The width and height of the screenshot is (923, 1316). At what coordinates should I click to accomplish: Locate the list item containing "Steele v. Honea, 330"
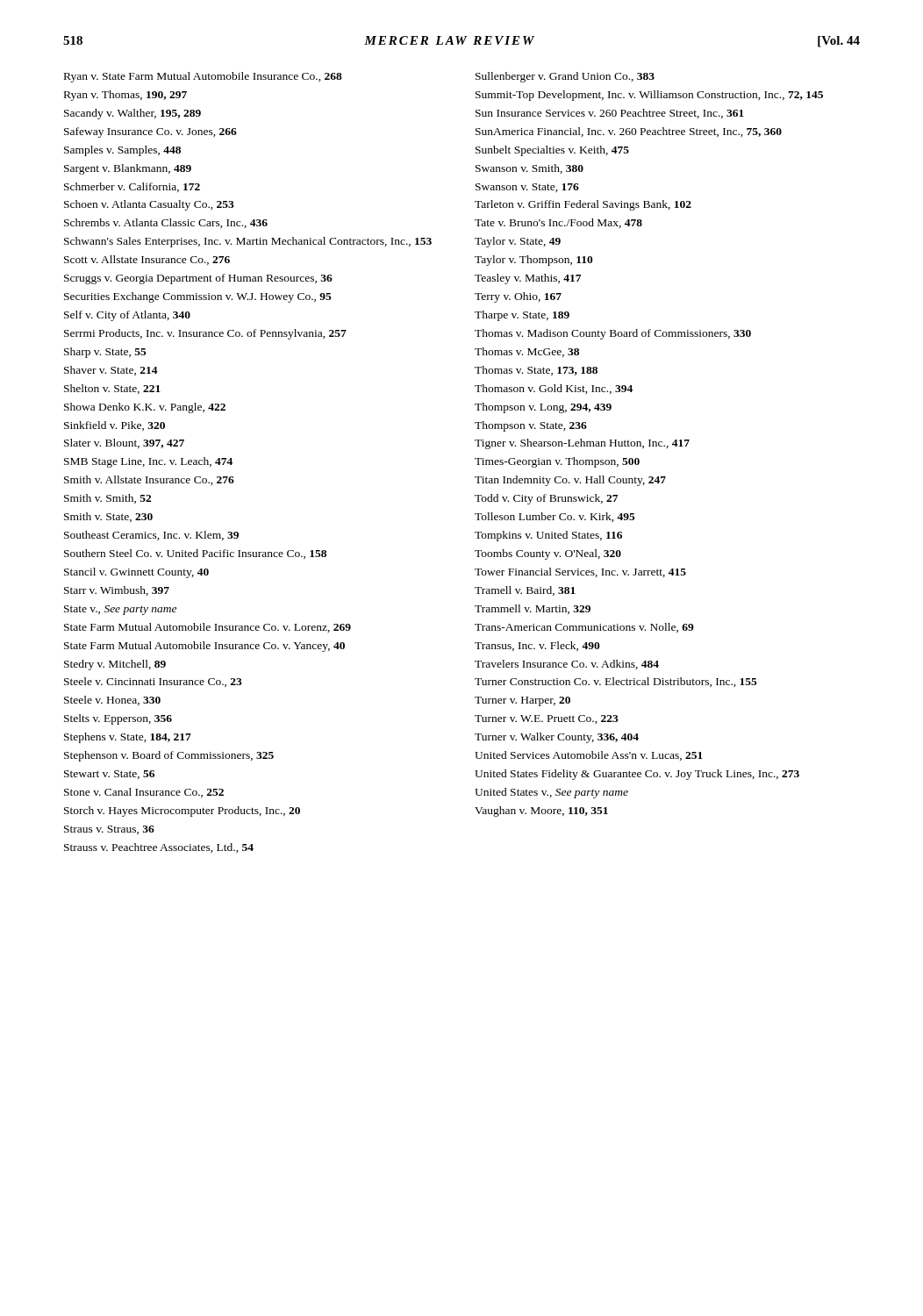coord(112,701)
